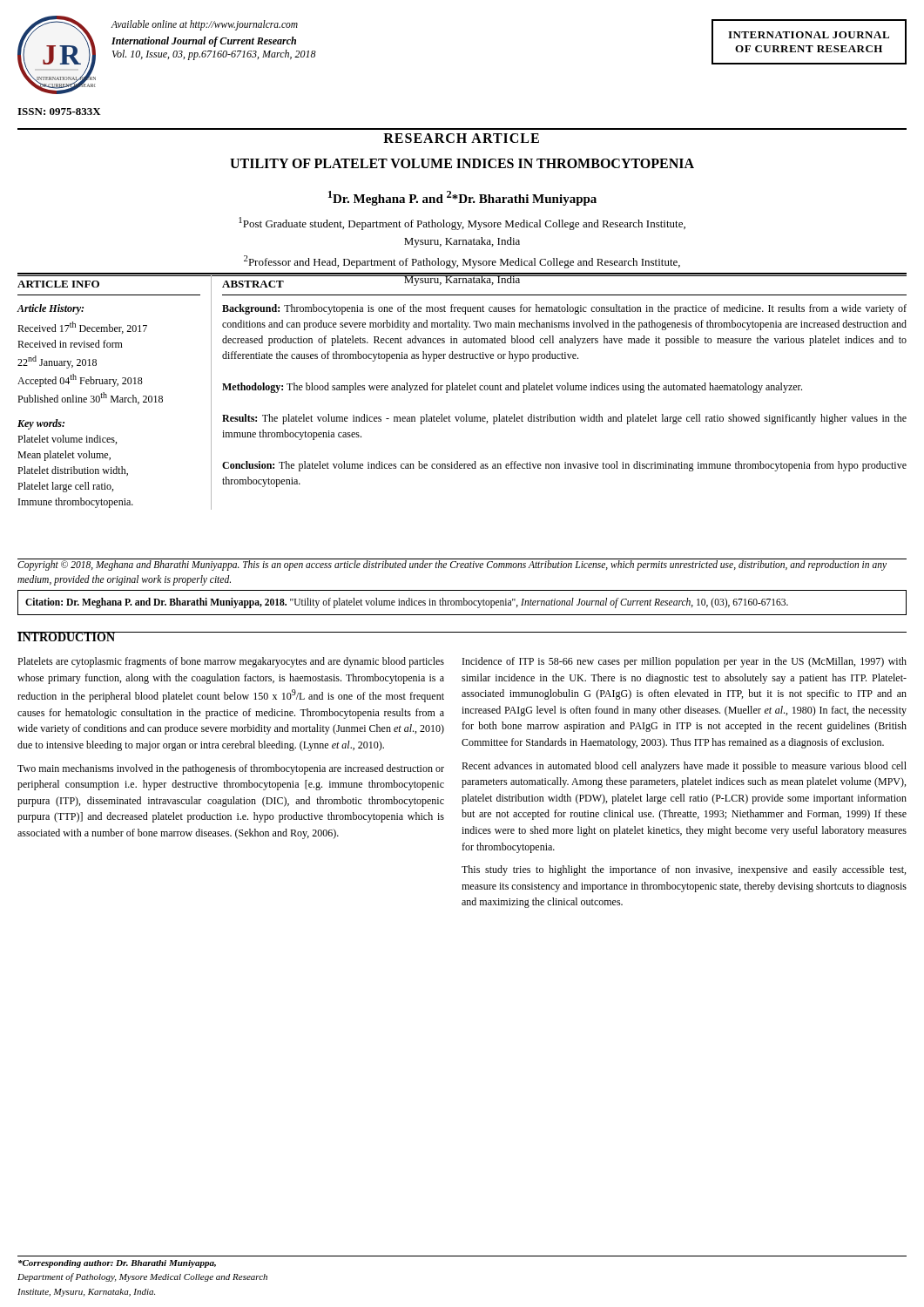Click on the text that reads "ISSN: 0975-833X"
This screenshot has height=1307, width=924.
pos(59,111)
